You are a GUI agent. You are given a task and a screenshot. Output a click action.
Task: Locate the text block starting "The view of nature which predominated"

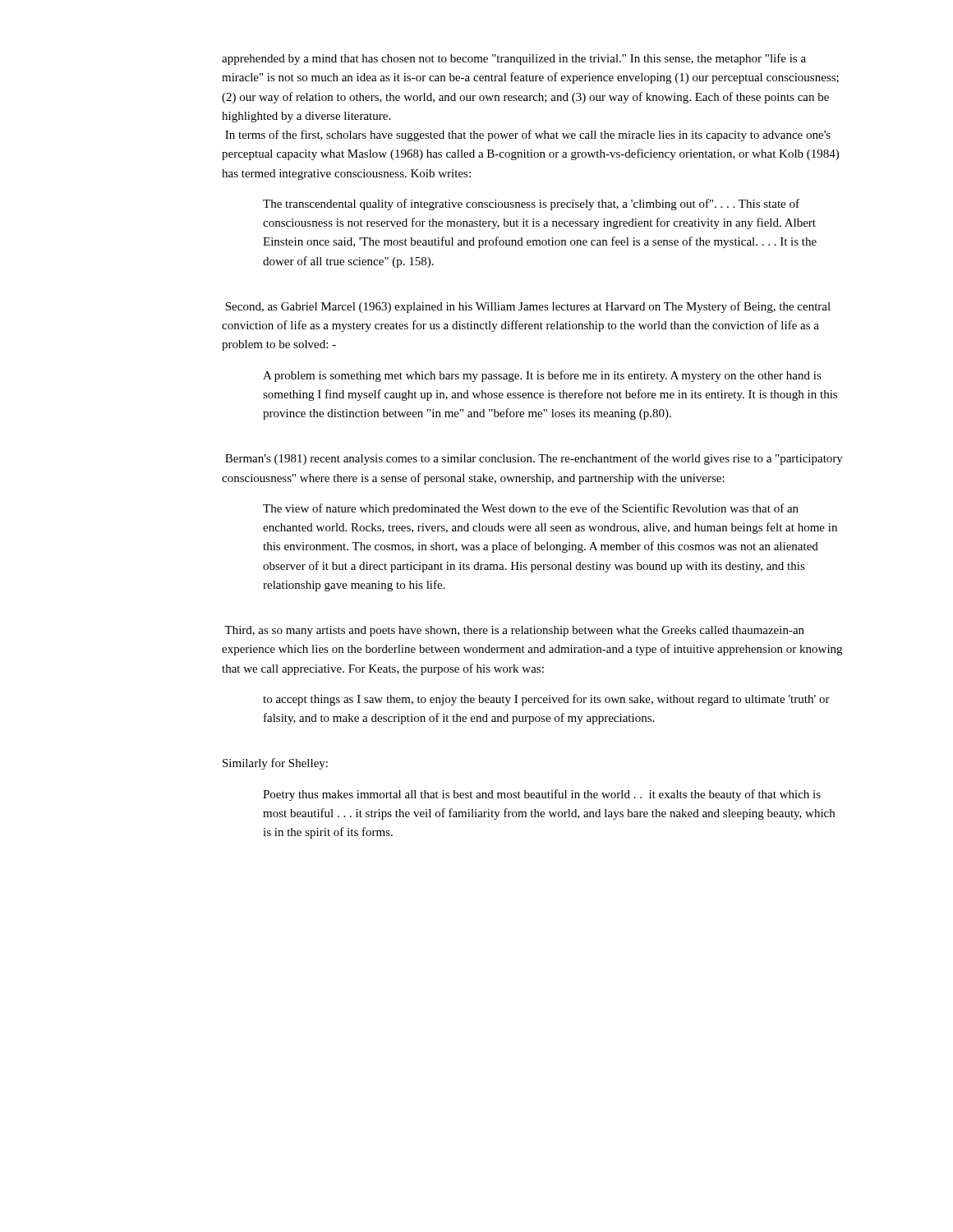coord(550,546)
